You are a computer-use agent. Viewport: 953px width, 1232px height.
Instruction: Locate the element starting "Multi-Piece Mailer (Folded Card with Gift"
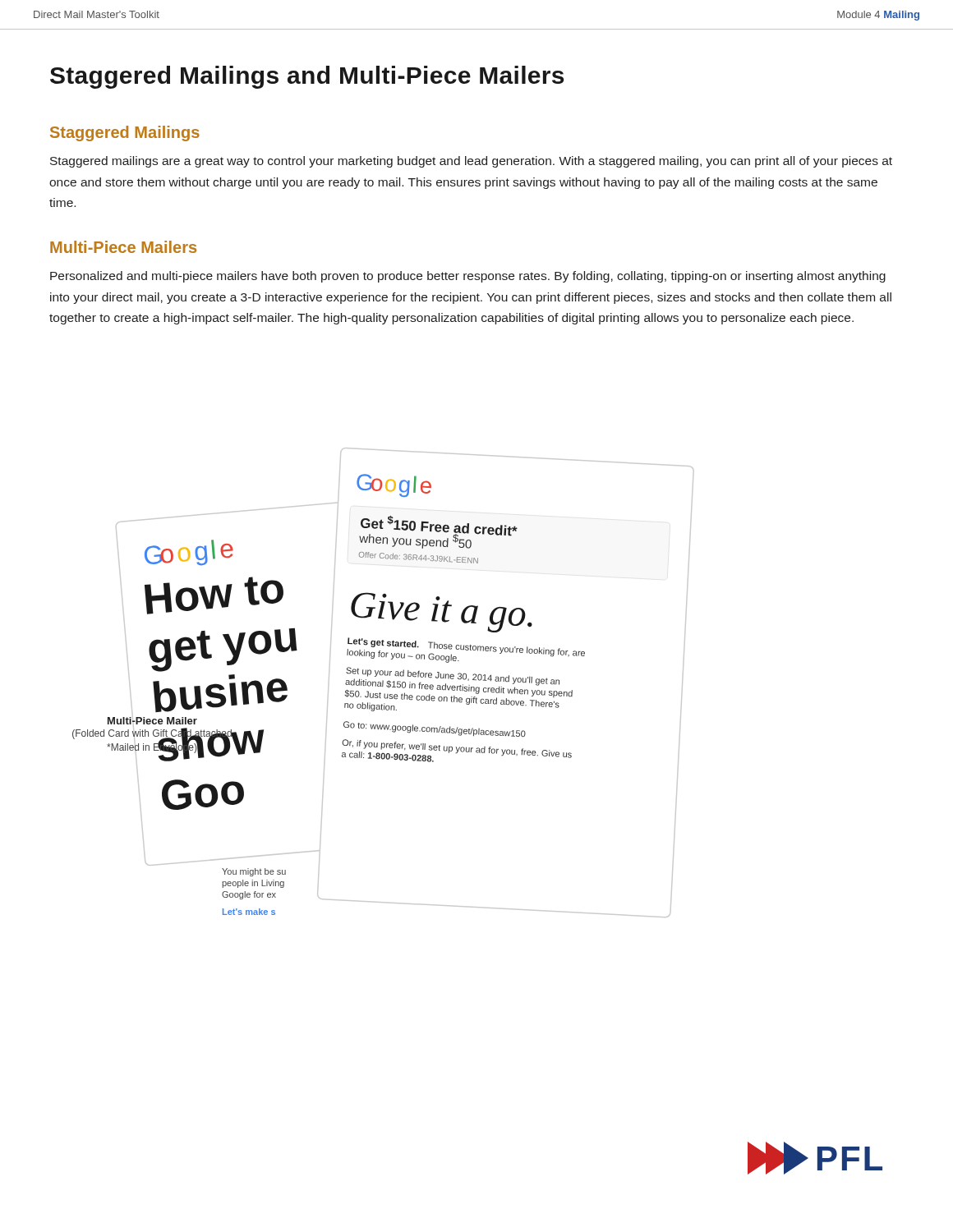[x=152, y=735]
